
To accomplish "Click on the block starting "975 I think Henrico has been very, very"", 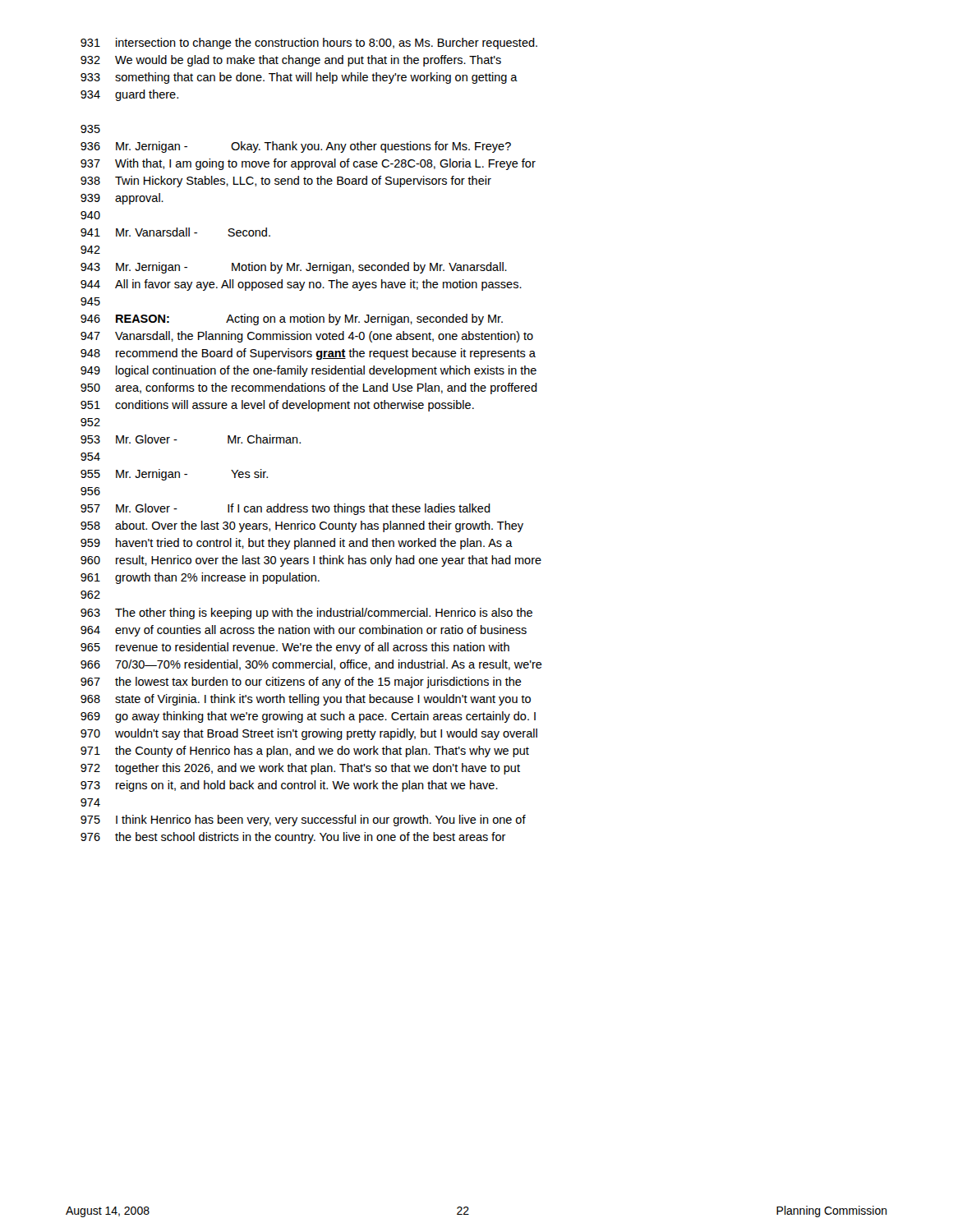I will (476, 820).
